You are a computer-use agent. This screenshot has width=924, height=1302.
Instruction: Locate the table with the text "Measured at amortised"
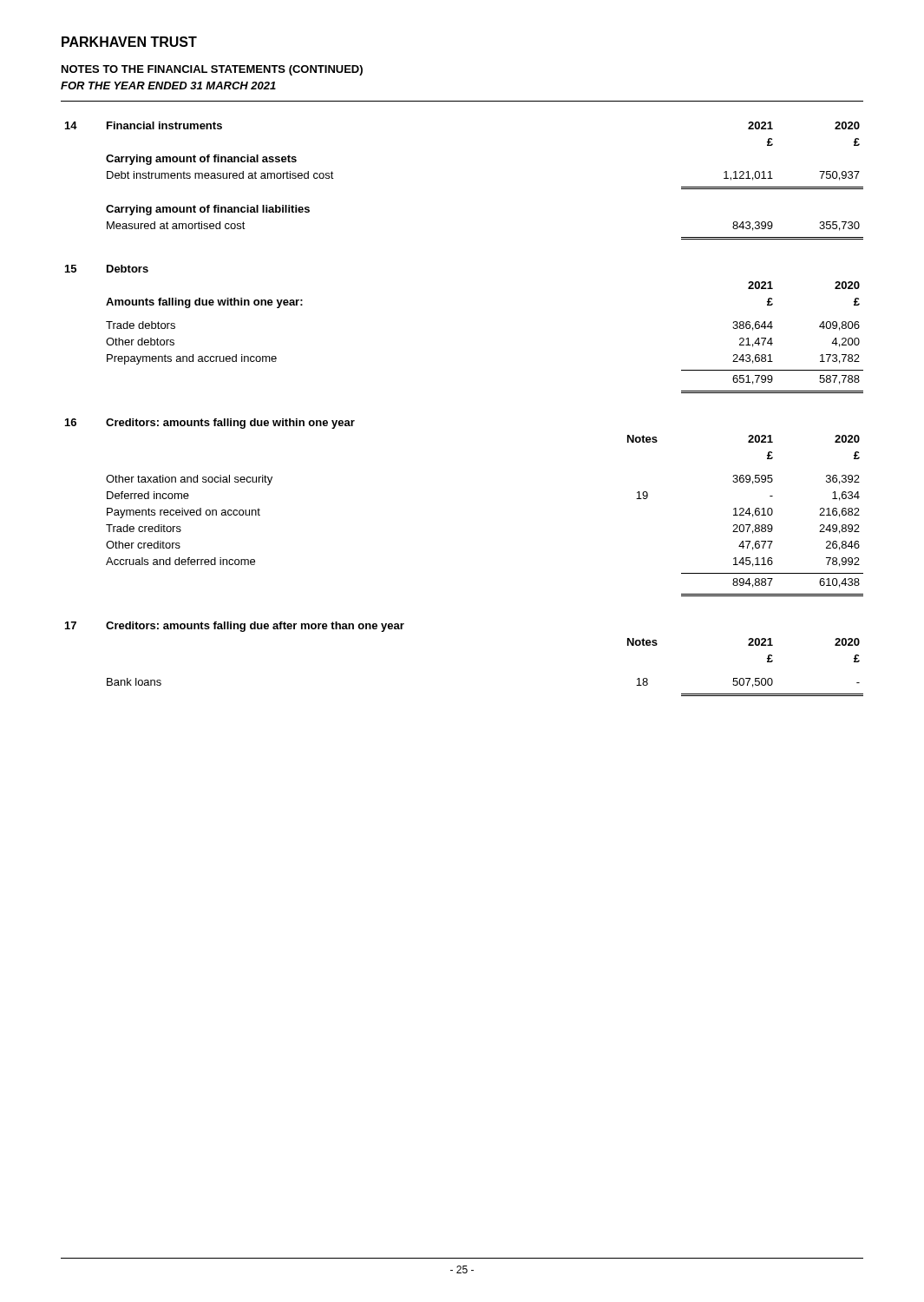tap(462, 178)
